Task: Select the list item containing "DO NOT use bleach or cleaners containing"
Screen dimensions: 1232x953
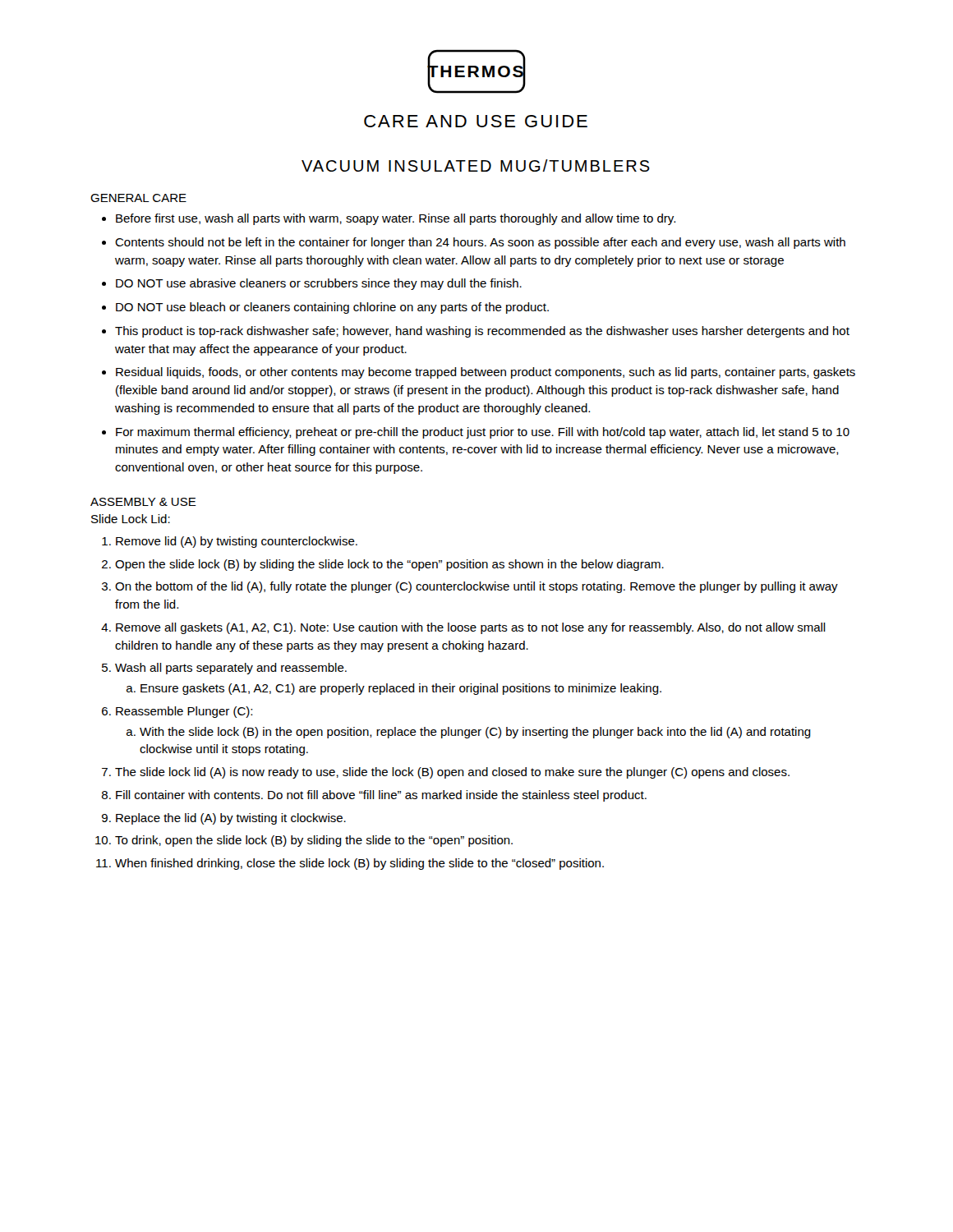Action: (332, 307)
